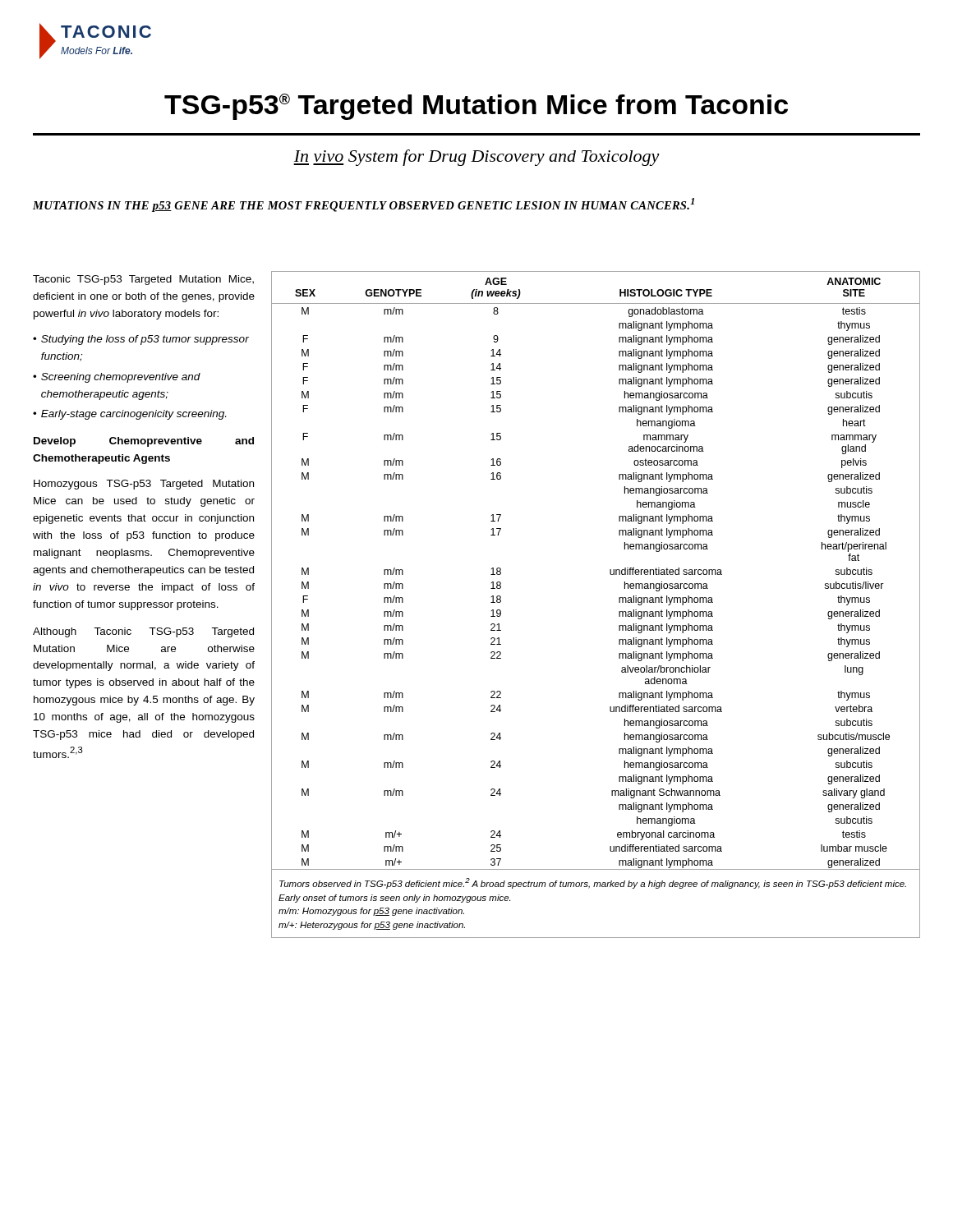953x1232 pixels.
Task: Find the table that mentions "mammary gland"
Action: (596, 604)
